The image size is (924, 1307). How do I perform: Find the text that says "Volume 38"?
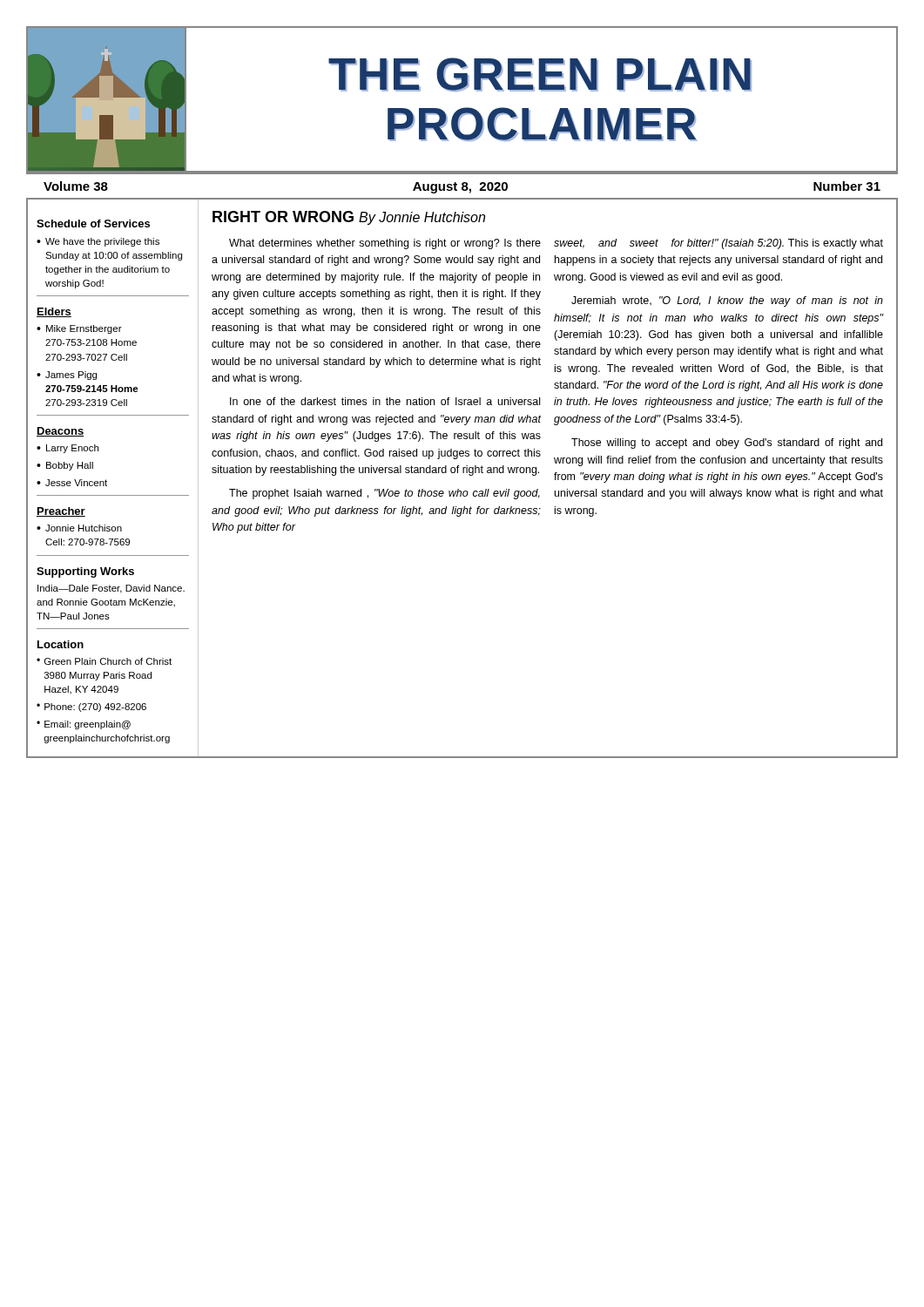[x=76, y=186]
